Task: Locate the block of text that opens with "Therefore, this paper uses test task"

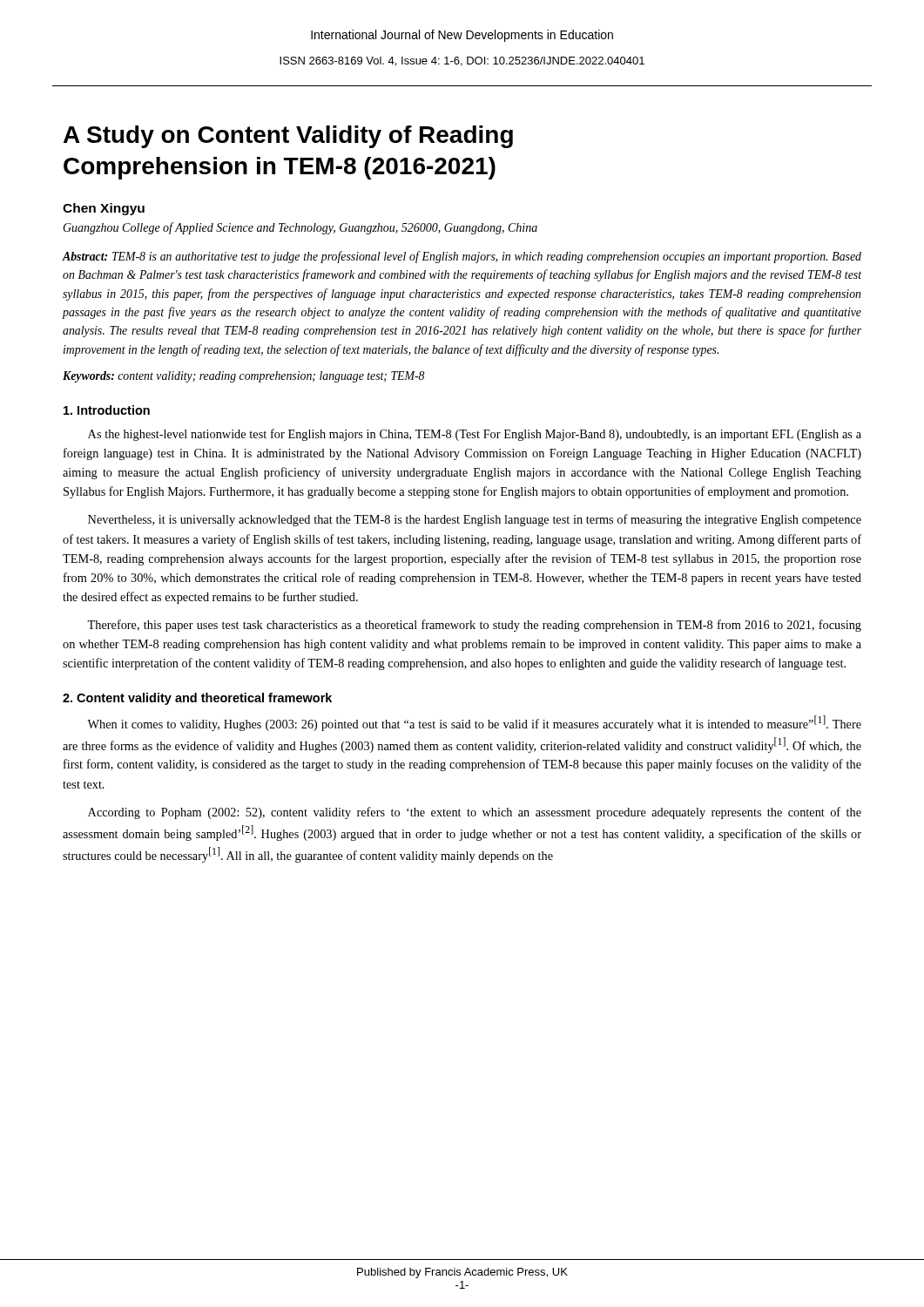Action: click(462, 644)
